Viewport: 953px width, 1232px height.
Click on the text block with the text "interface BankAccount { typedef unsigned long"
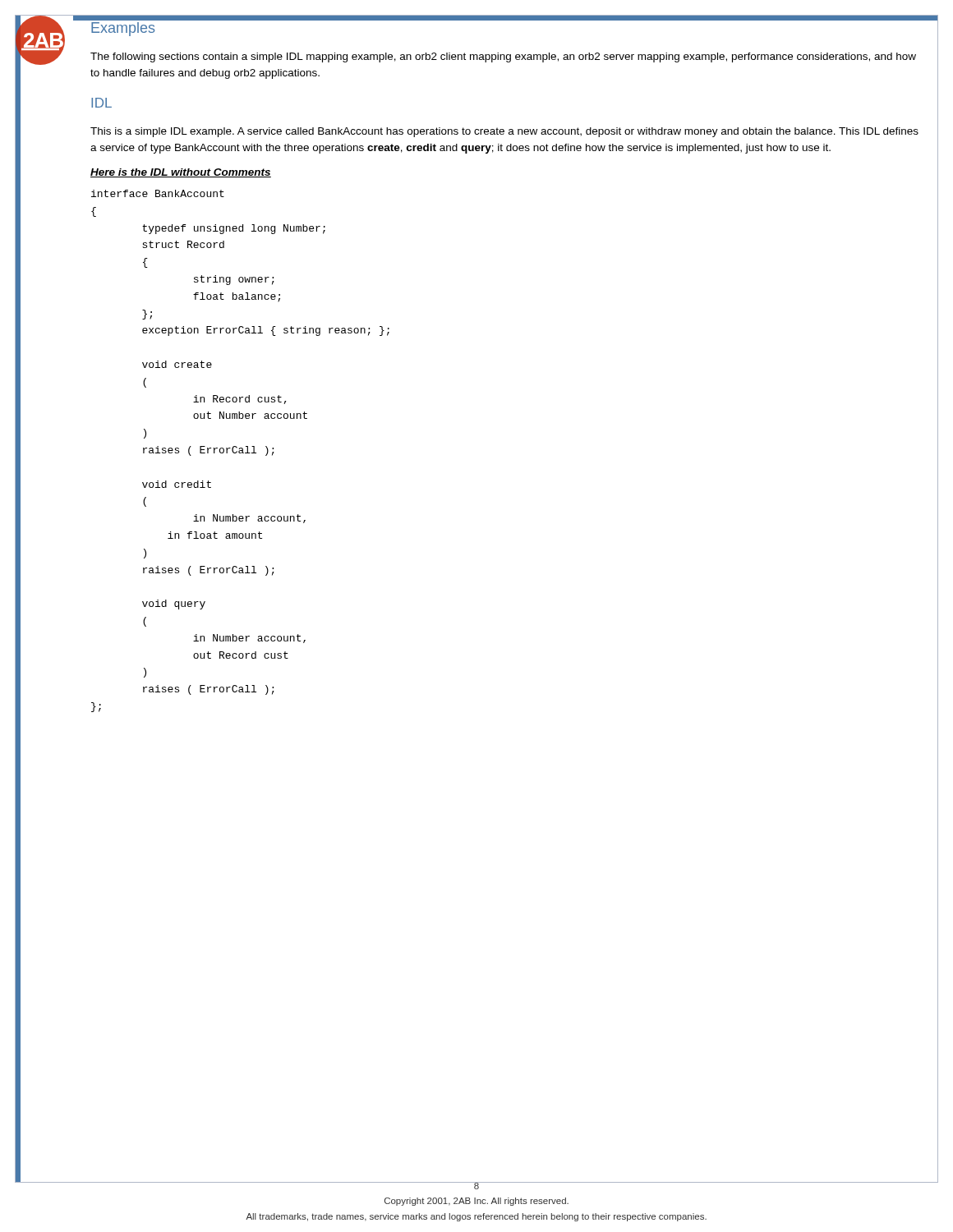click(241, 450)
